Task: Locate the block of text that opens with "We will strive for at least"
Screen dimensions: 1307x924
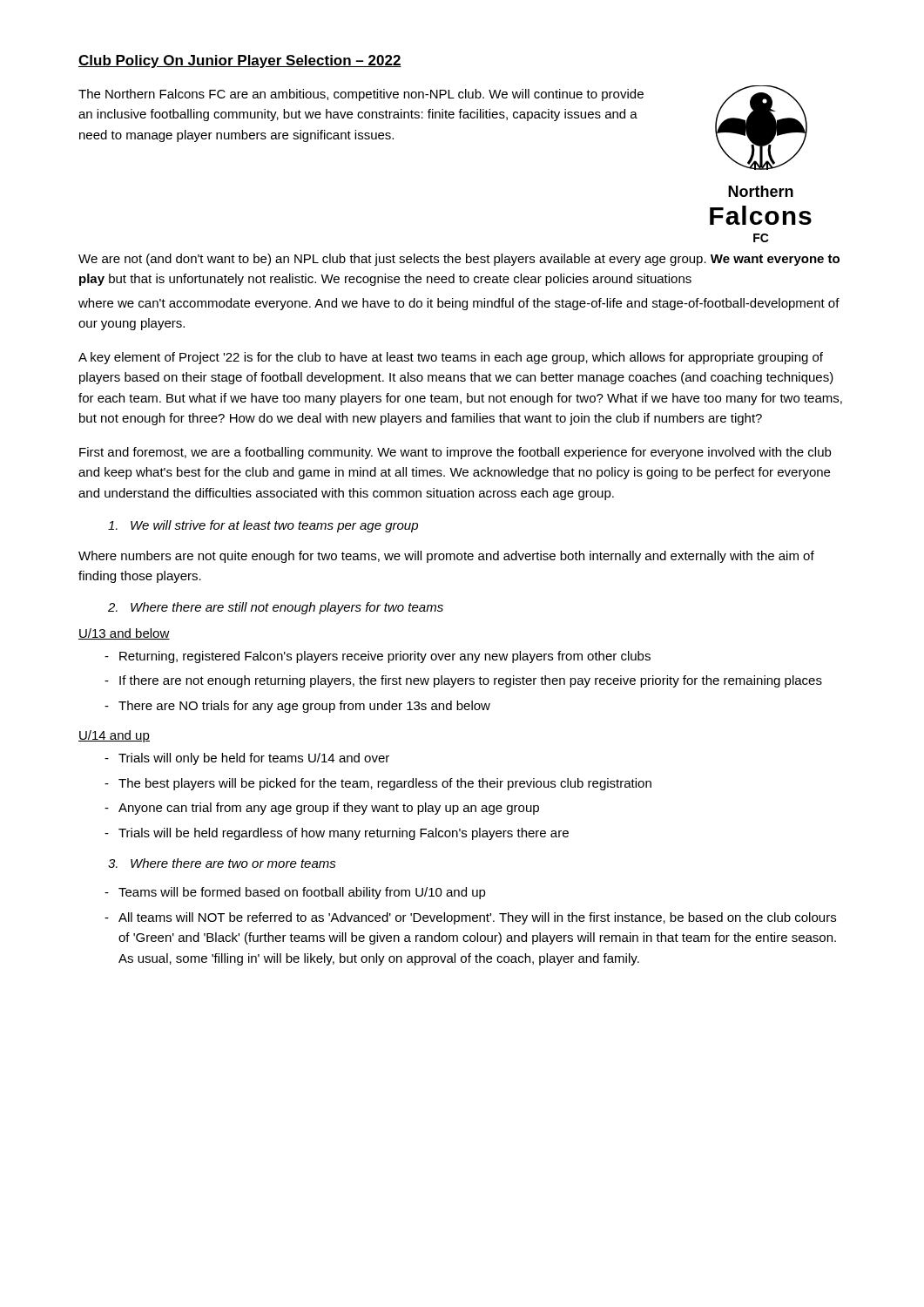Action: (263, 525)
